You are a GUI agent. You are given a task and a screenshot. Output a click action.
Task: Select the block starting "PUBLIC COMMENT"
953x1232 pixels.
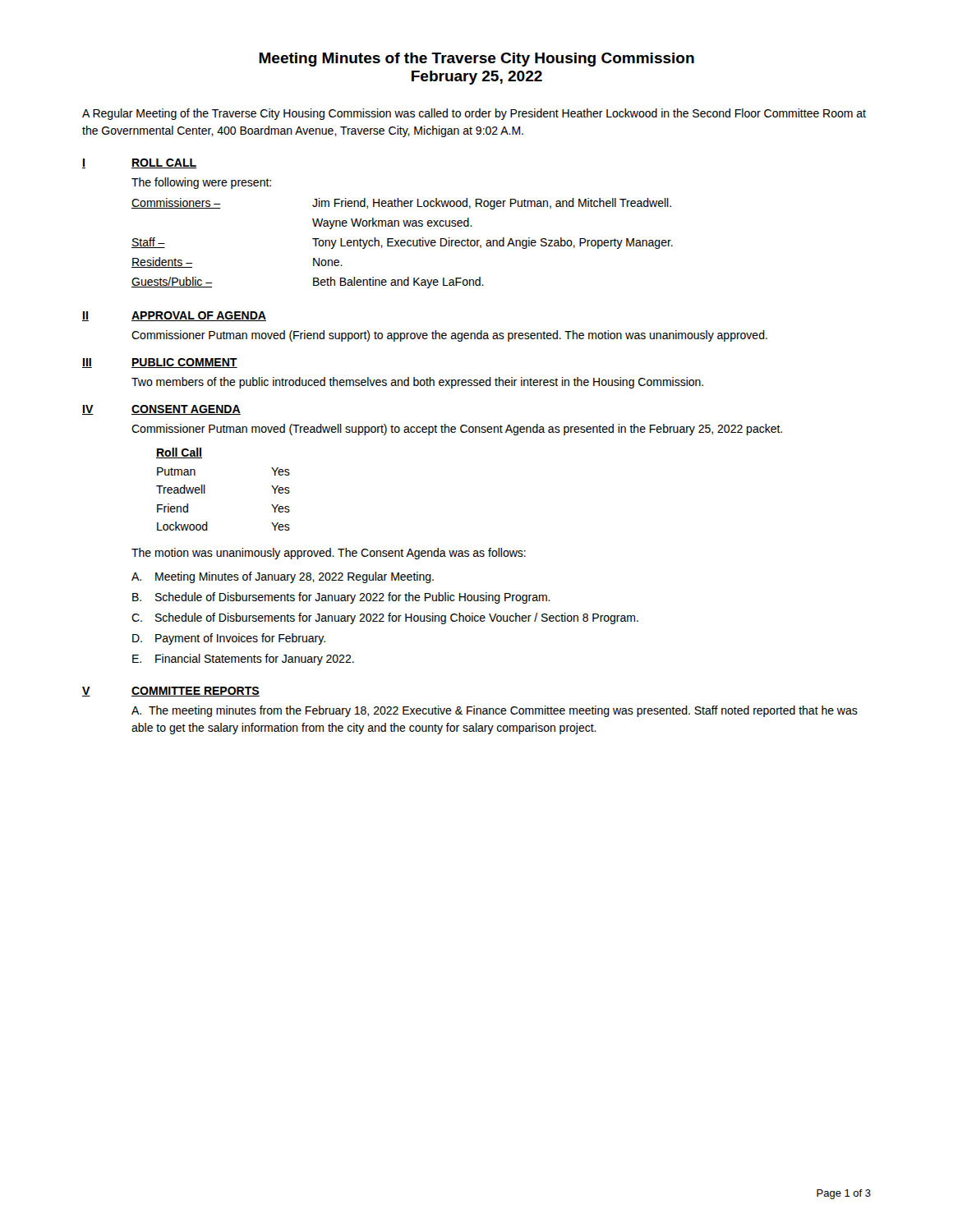pyautogui.click(x=184, y=362)
